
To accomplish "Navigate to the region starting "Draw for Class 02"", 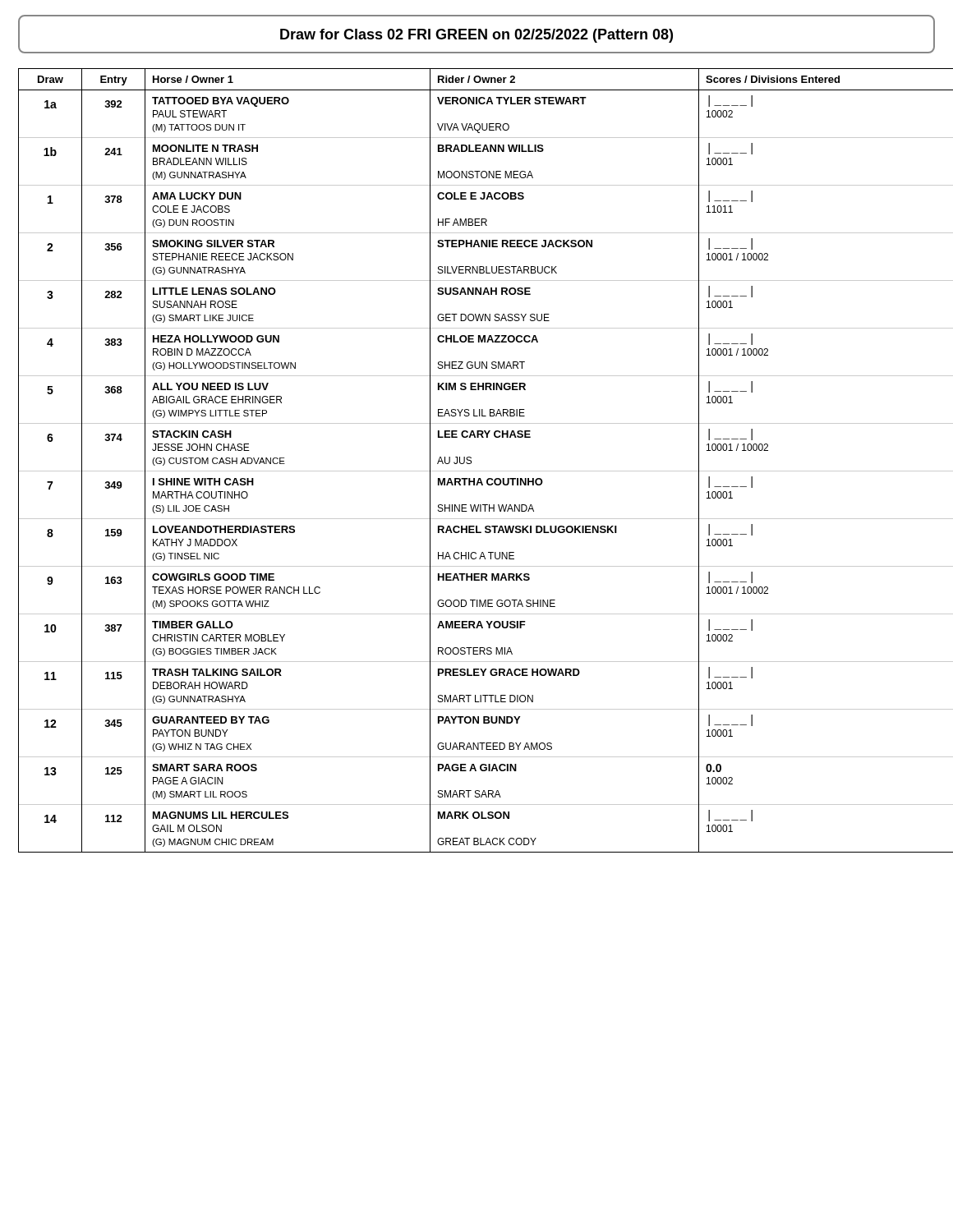I will [476, 34].
